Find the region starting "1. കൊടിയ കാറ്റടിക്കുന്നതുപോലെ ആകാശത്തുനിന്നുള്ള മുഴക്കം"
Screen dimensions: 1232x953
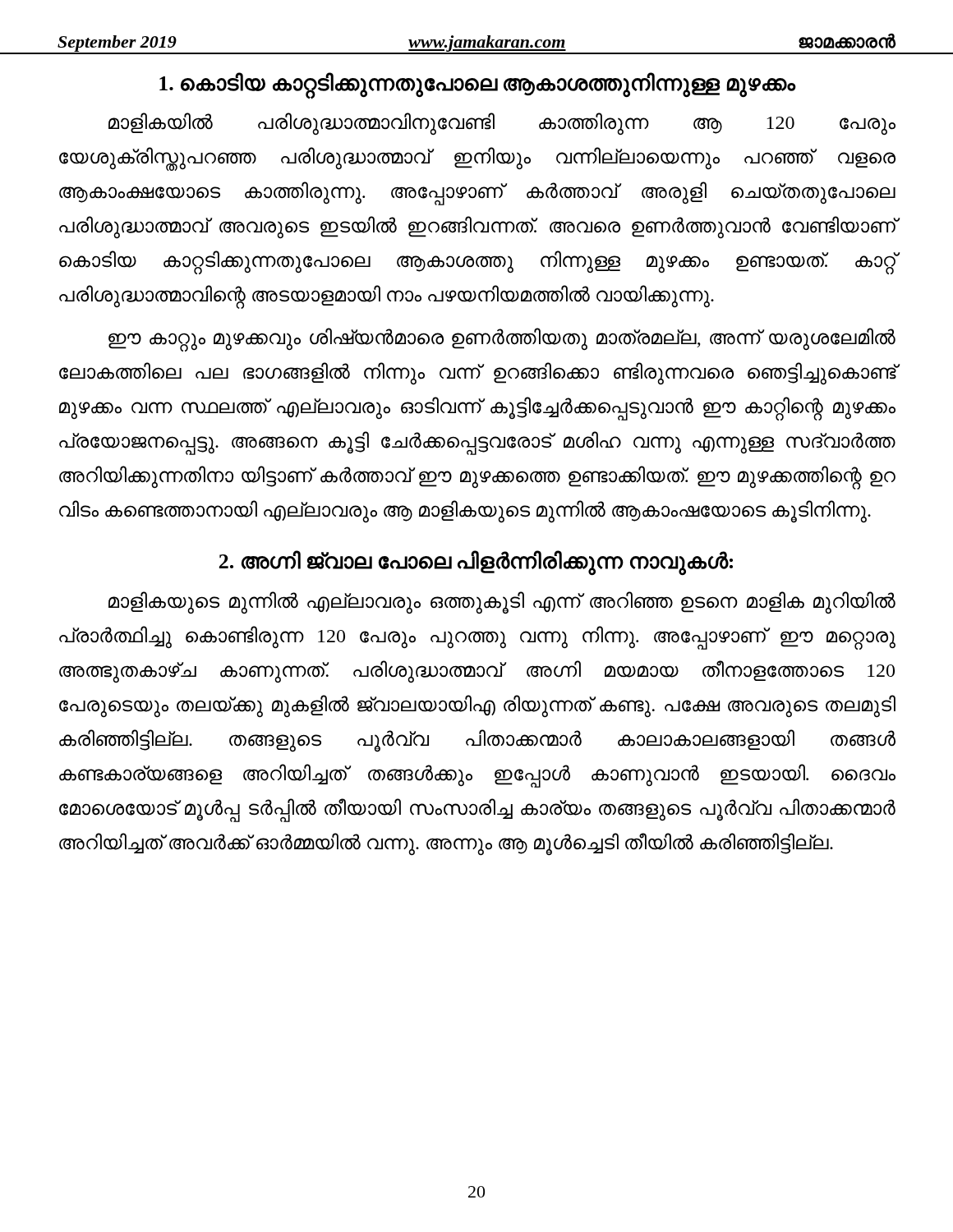point(476,83)
